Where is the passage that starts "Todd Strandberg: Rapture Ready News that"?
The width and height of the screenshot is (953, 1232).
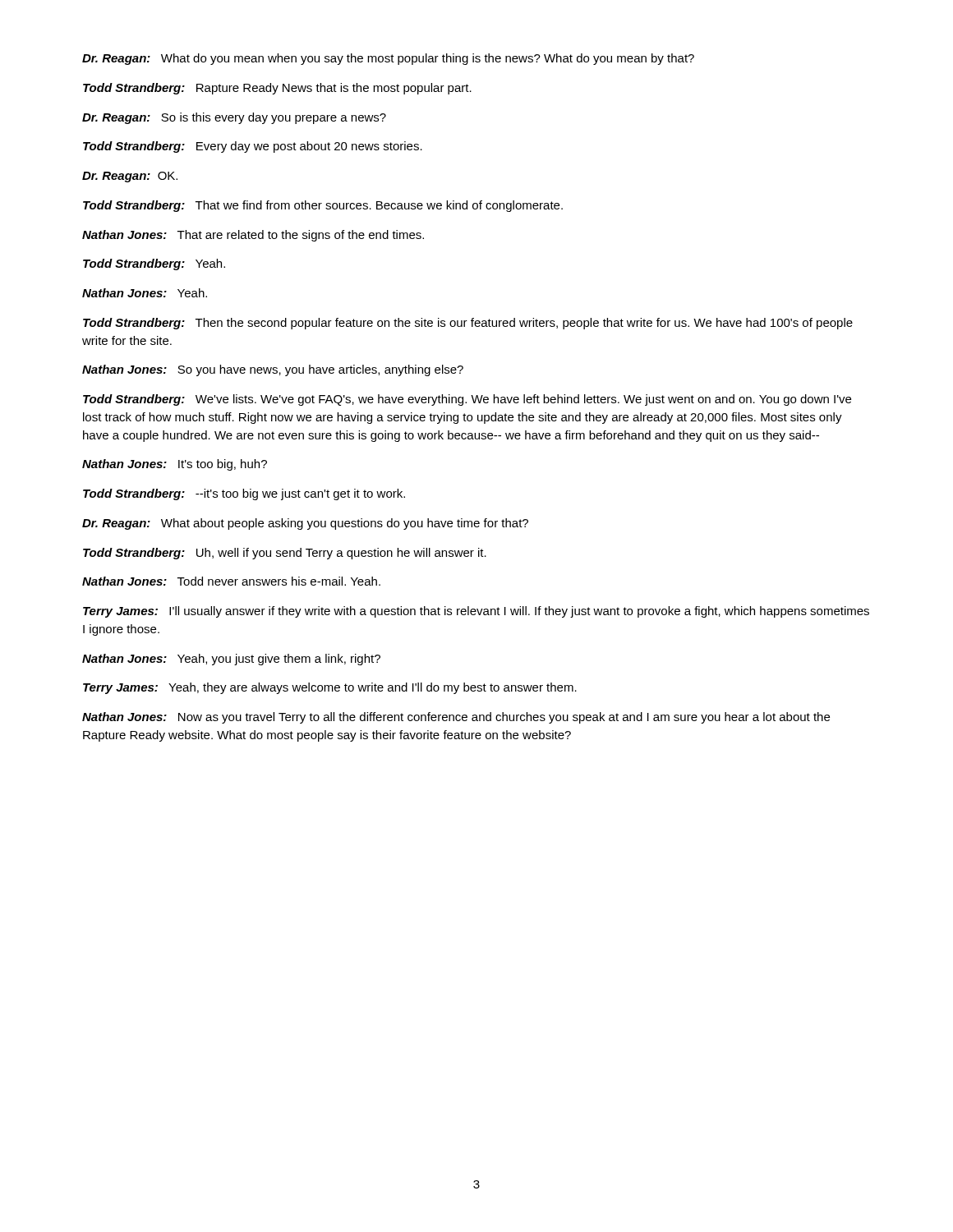point(277,87)
